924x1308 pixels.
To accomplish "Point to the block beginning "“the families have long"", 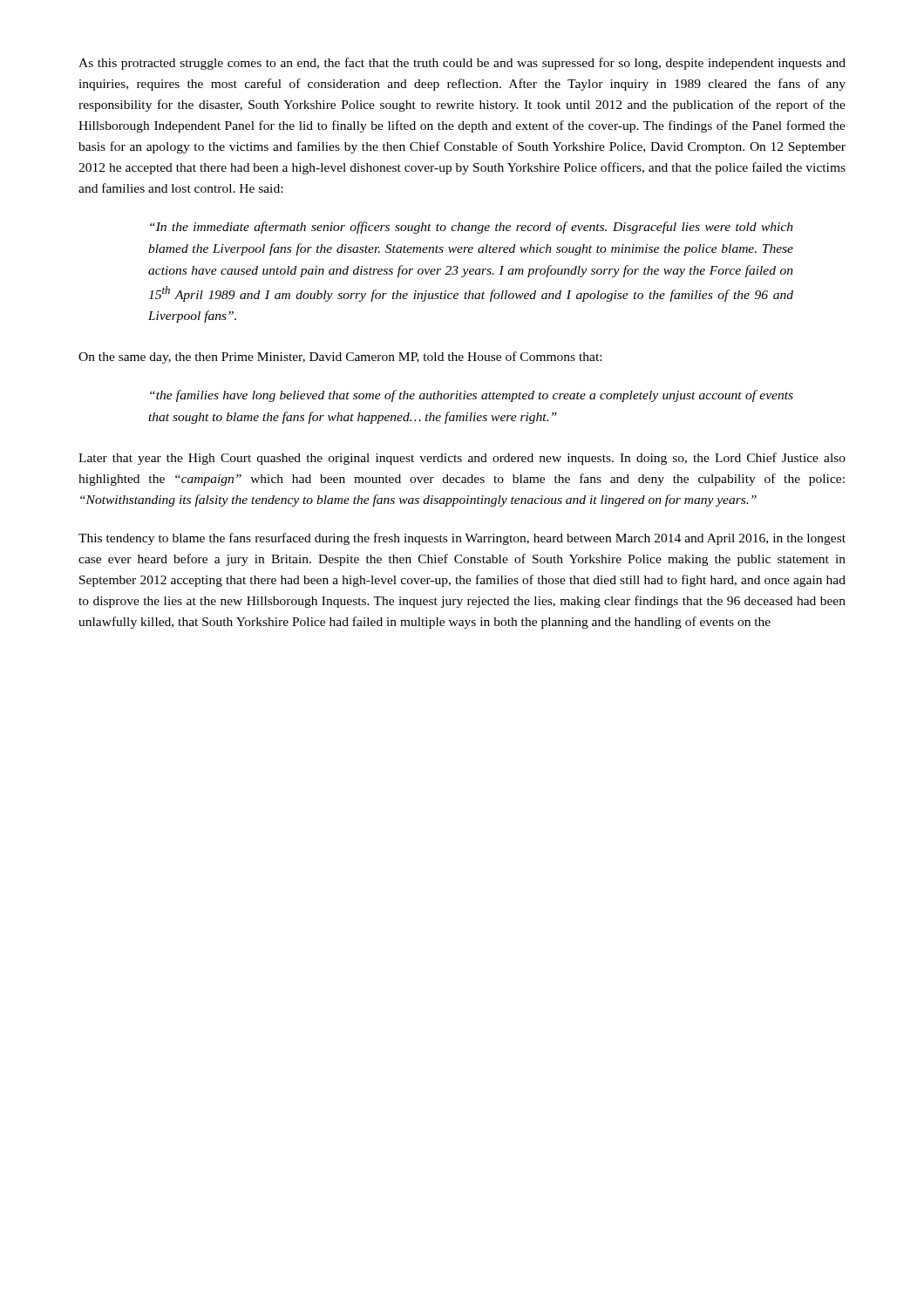I will (x=471, y=406).
